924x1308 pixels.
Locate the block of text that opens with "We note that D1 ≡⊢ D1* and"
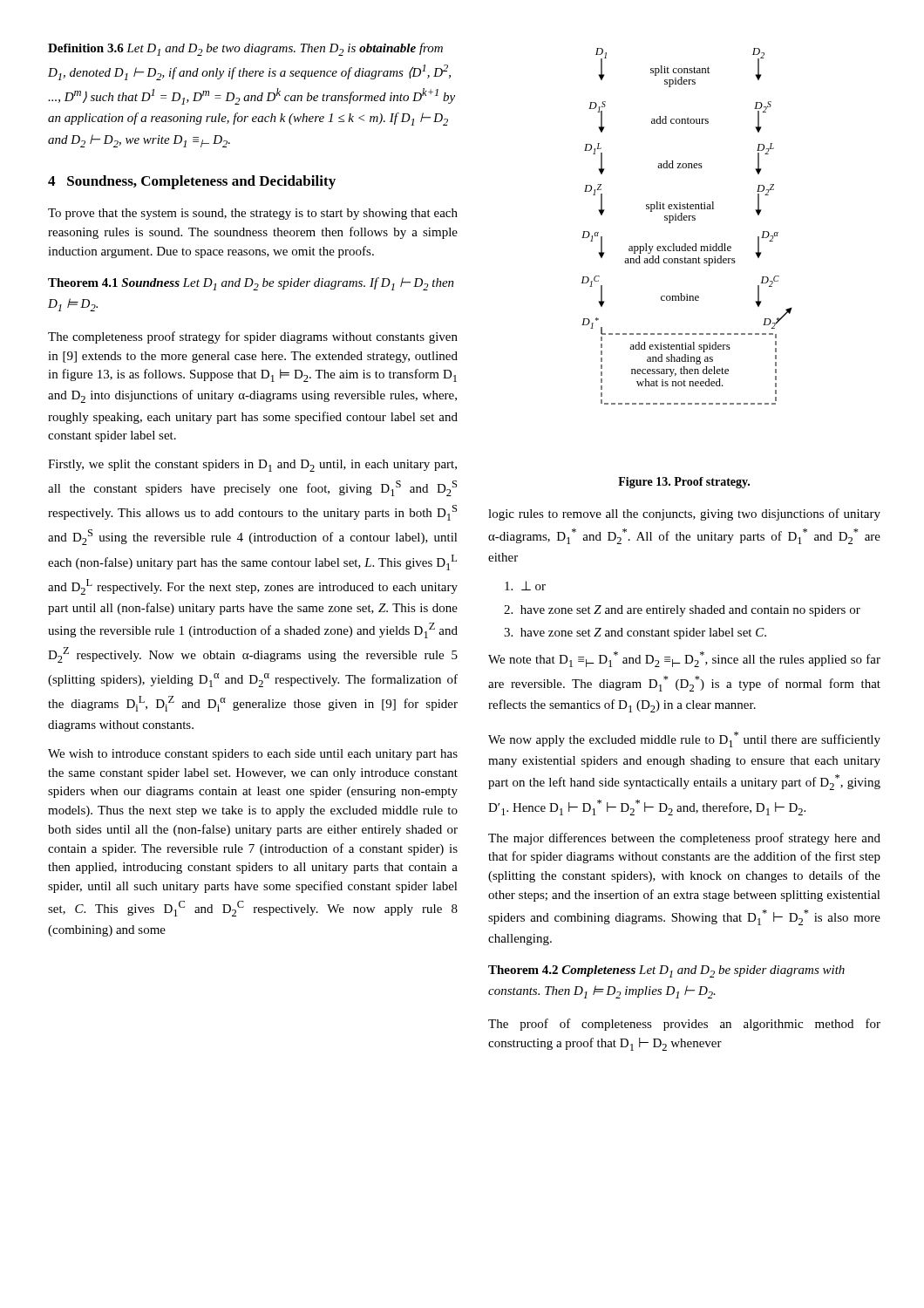point(684,682)
